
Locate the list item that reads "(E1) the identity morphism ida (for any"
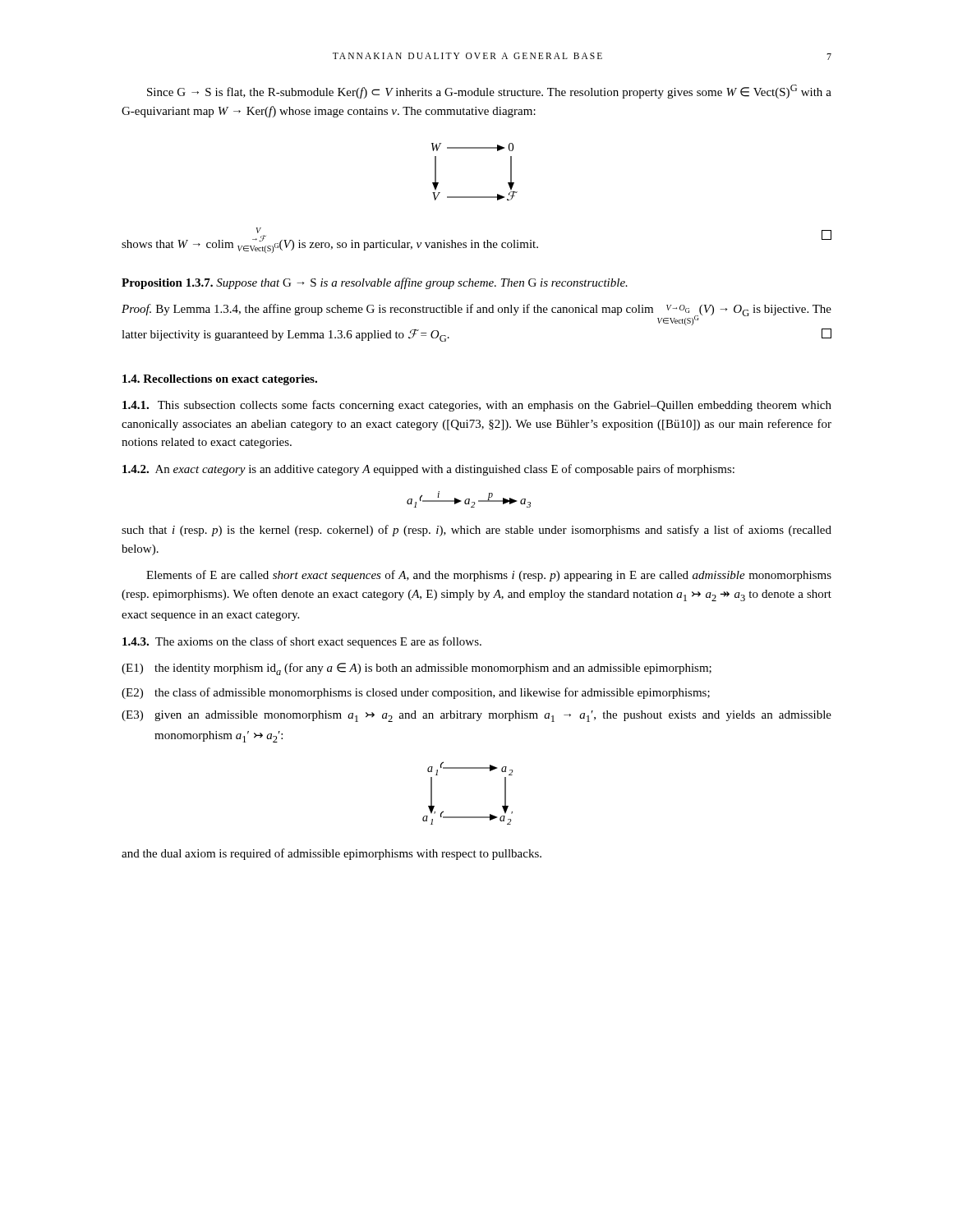(476, 670)
